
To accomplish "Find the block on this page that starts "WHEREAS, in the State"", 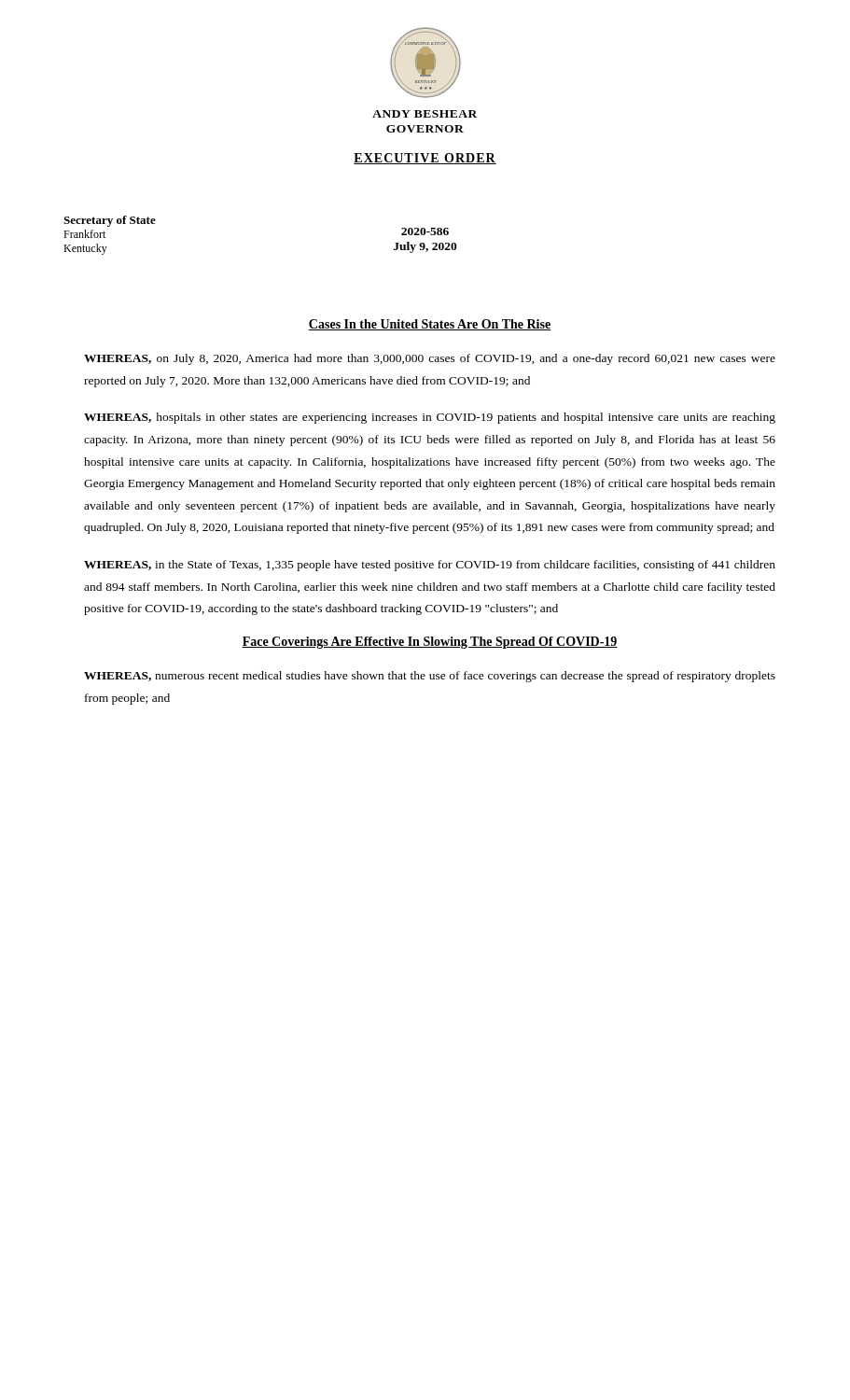I will 430,586.
